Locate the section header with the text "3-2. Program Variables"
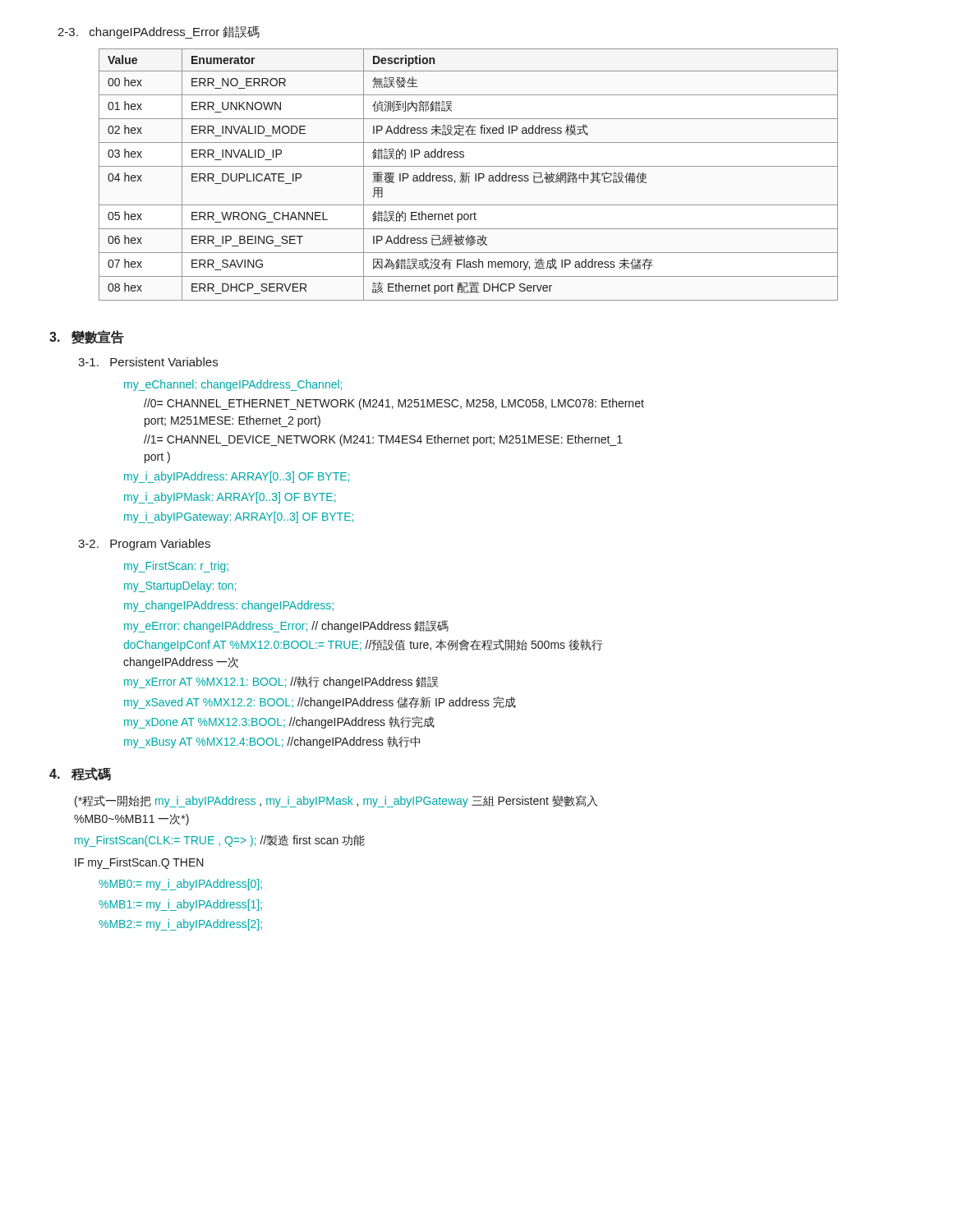 pos(144,543)
